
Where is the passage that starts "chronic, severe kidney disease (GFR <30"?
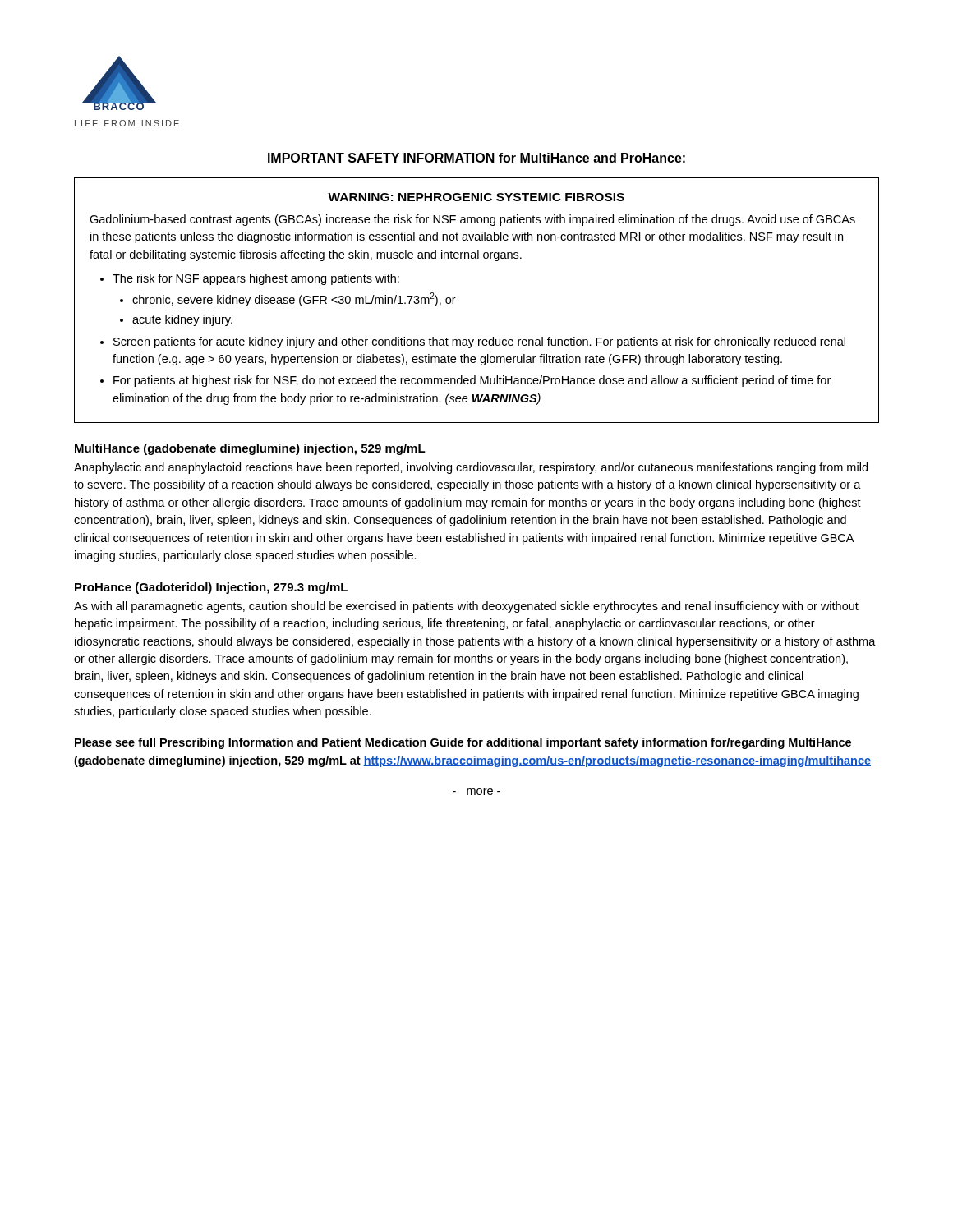click(294, 299)
